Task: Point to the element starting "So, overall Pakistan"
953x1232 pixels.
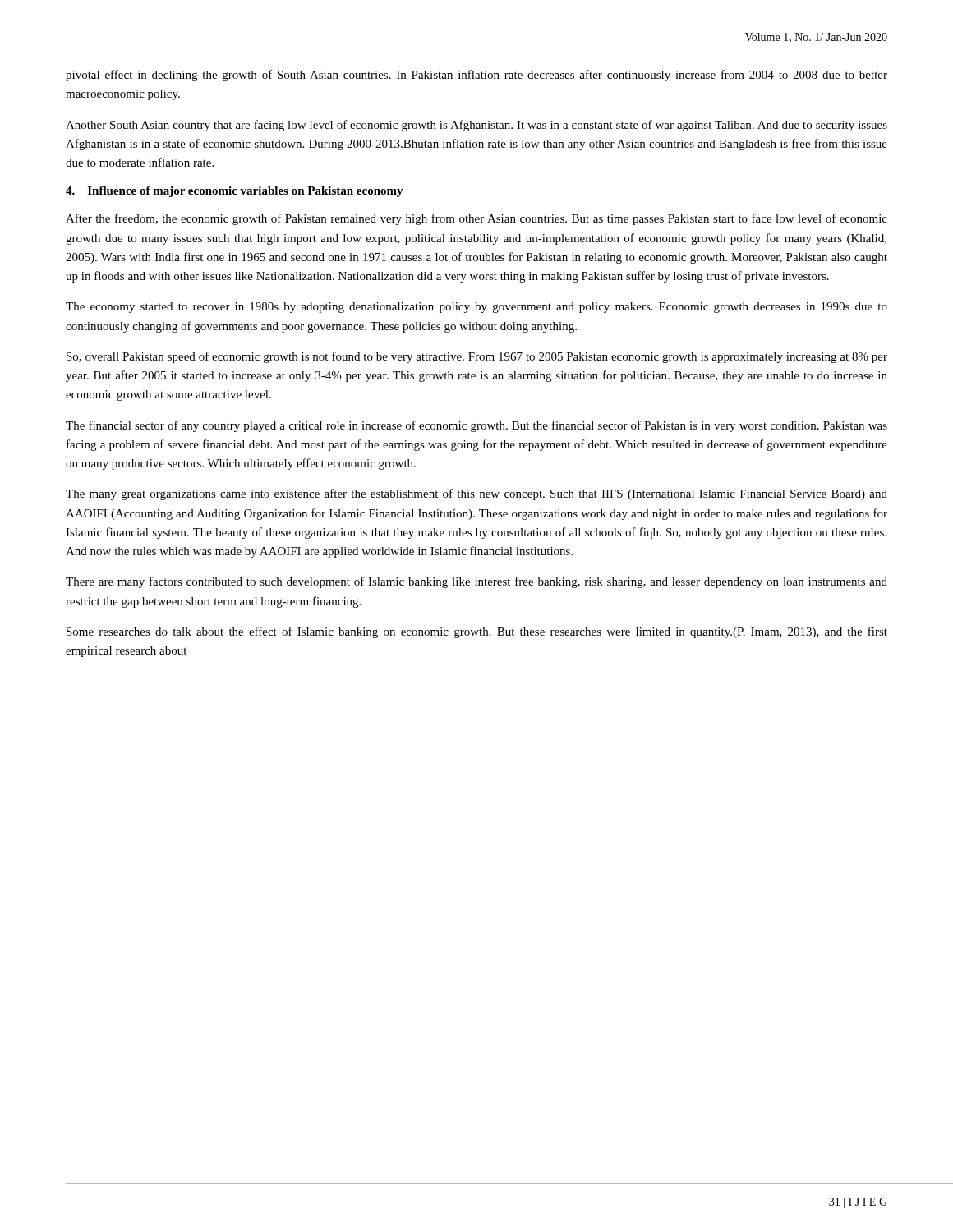Action: [476, 375]
